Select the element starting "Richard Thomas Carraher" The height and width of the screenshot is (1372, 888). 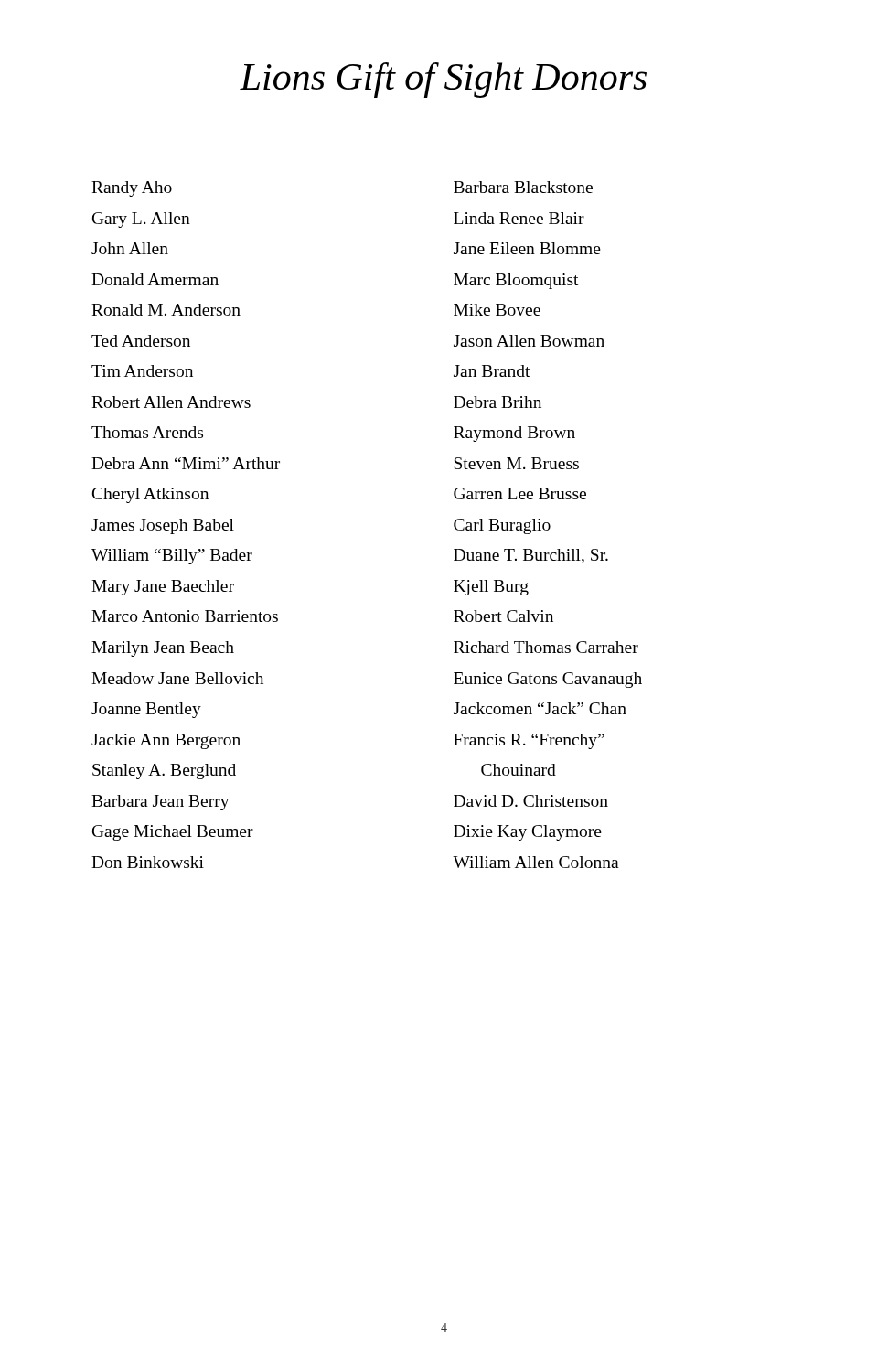click(546, 647)
